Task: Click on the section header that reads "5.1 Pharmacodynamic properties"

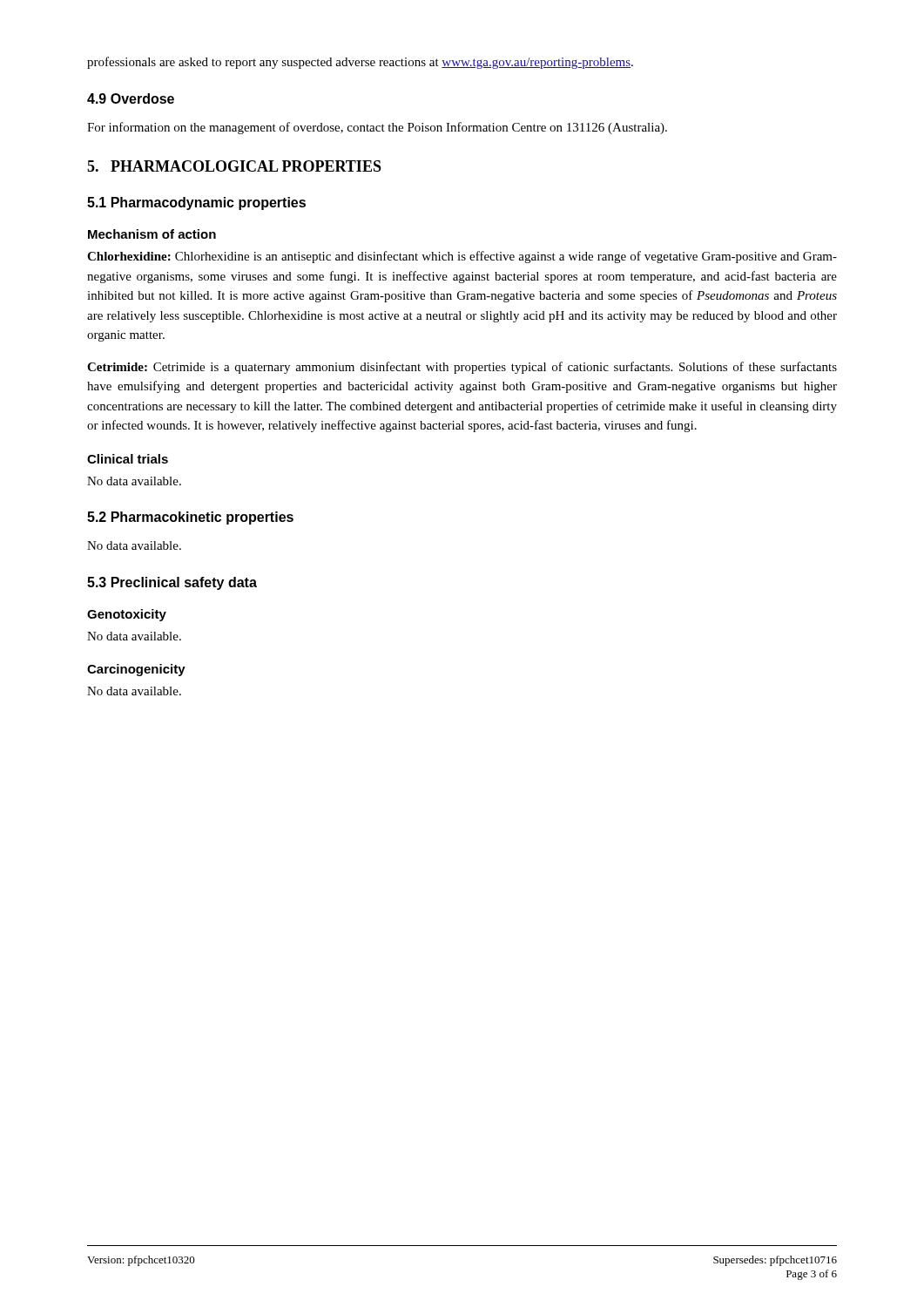Action: (196, 203)
